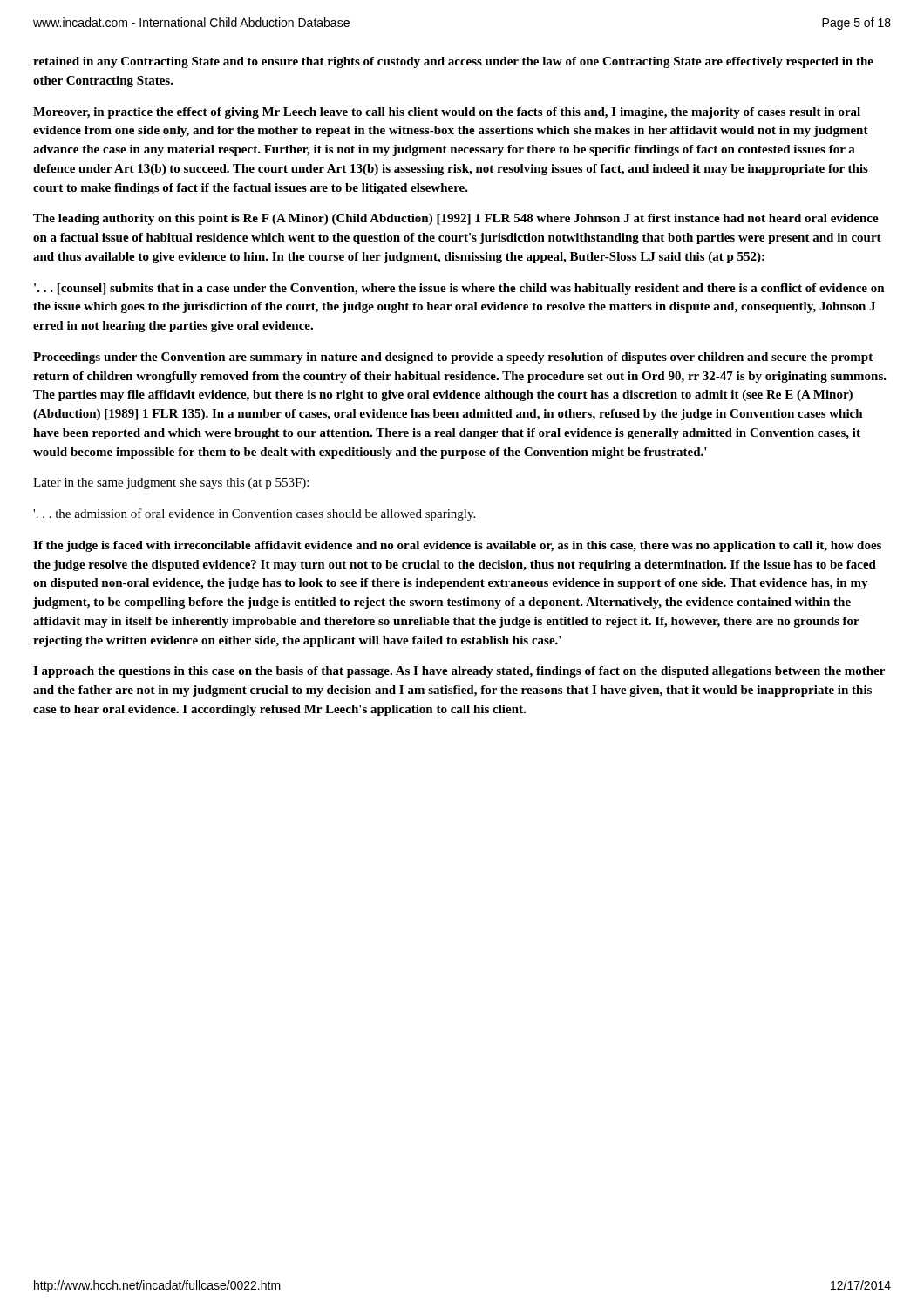Select the text block that reads "Later in the same judgment she says this"

tap(171, 482)
